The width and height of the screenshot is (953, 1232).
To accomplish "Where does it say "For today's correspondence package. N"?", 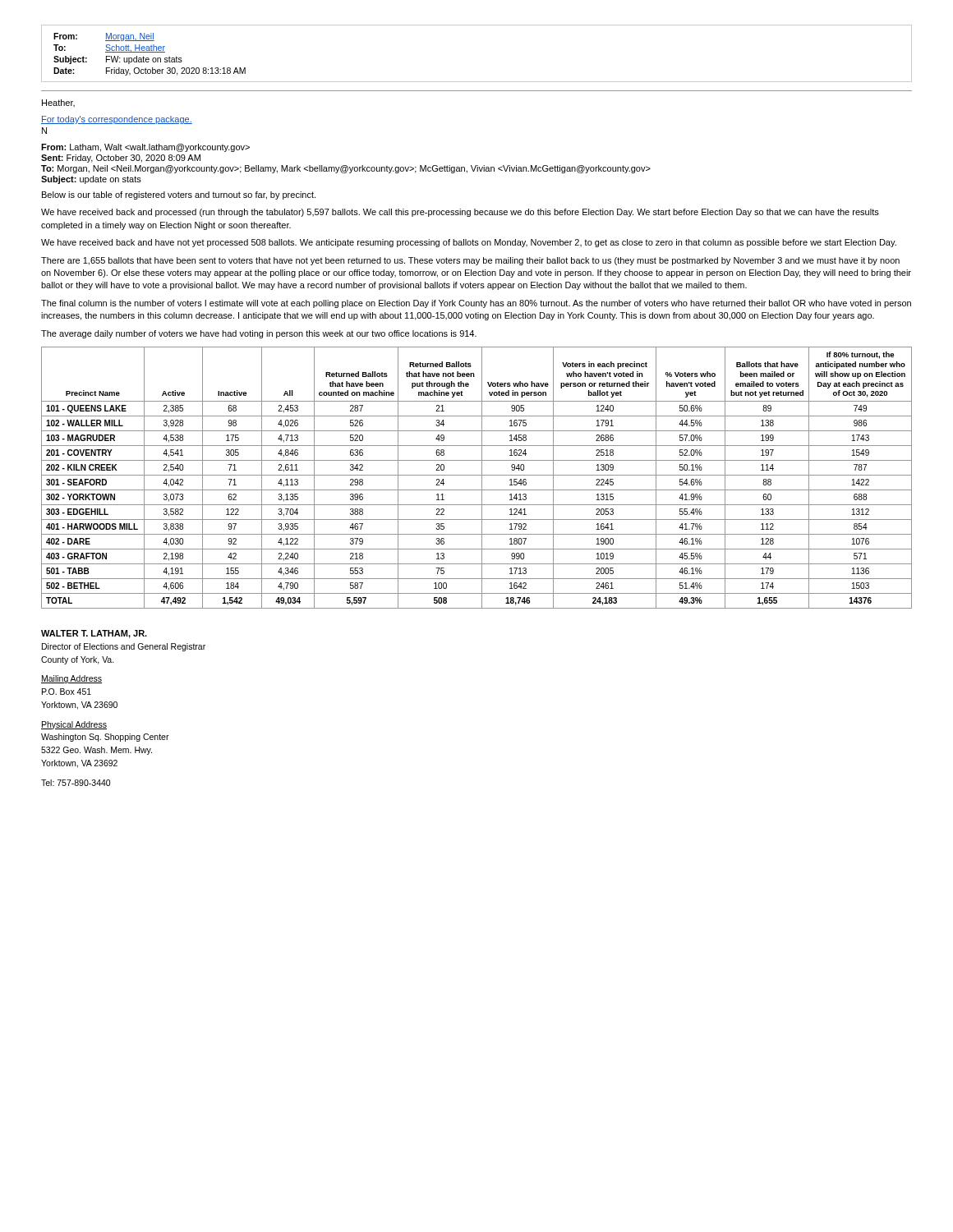I will pyautogui.click(x=117, y=120).
